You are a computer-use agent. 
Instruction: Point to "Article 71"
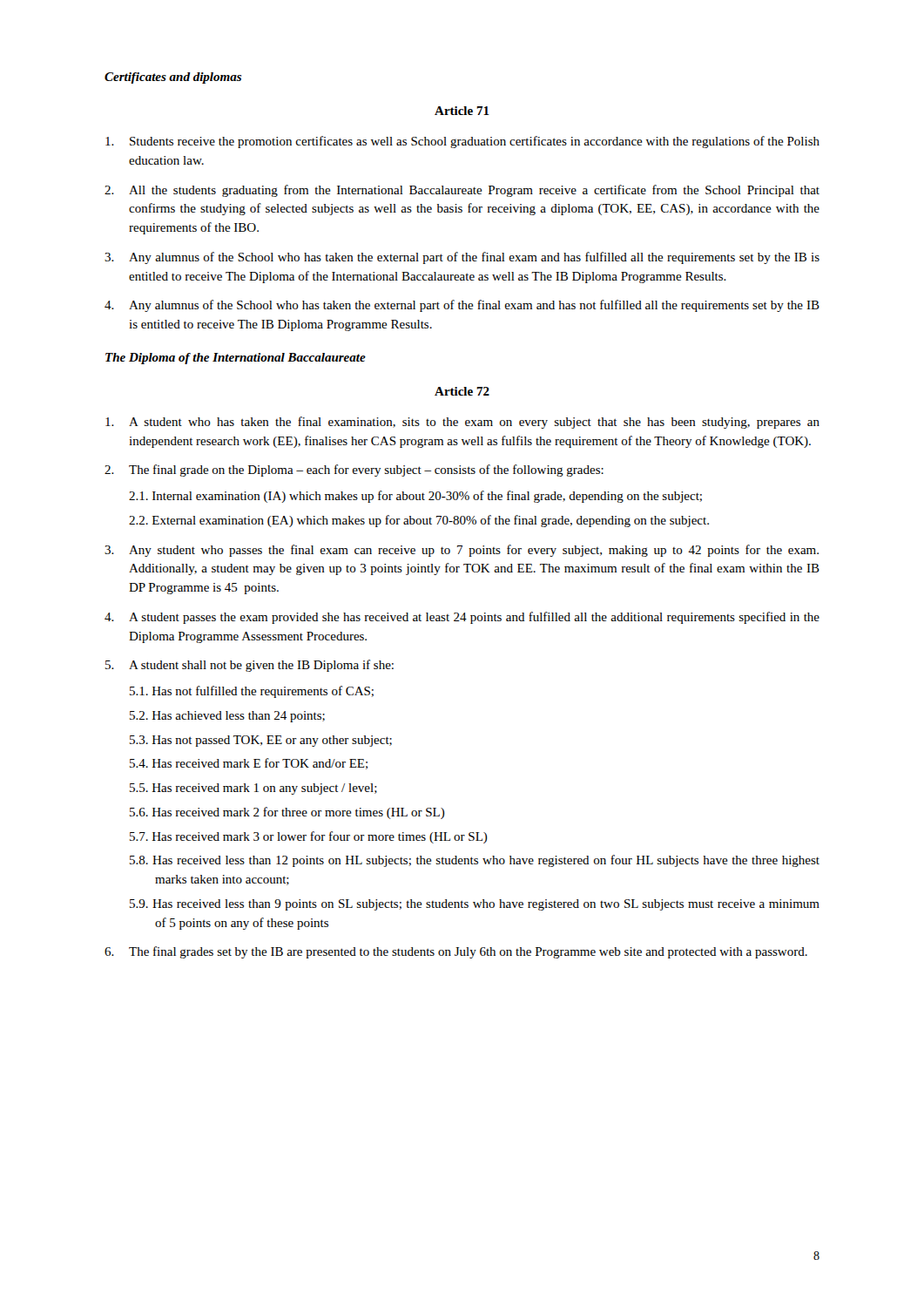[x=462, y=111]
